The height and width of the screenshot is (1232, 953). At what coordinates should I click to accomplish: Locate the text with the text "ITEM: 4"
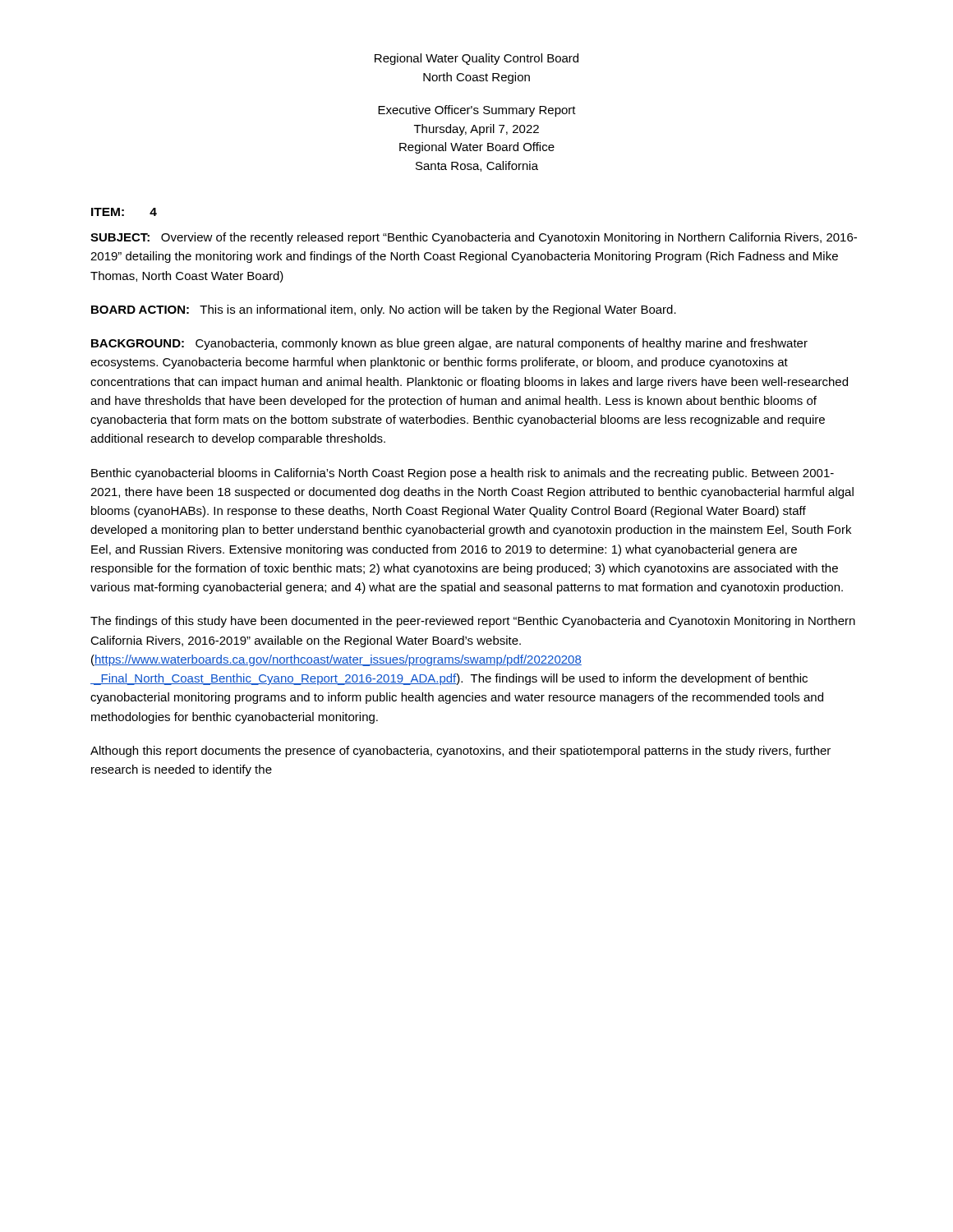(124, 211)
